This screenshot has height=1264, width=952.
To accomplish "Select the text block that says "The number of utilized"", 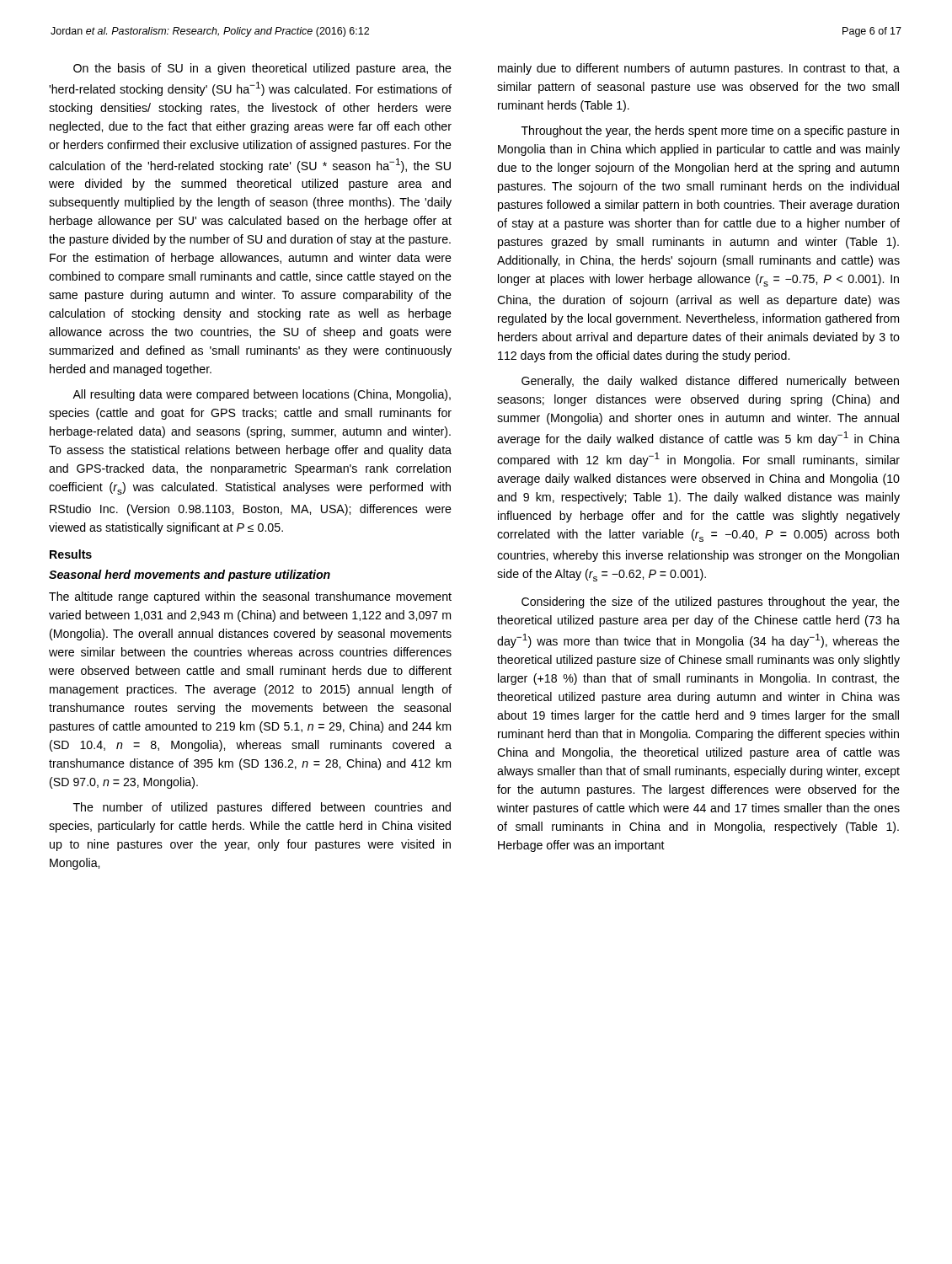I will pyautogui.click(x=250, y=835).
